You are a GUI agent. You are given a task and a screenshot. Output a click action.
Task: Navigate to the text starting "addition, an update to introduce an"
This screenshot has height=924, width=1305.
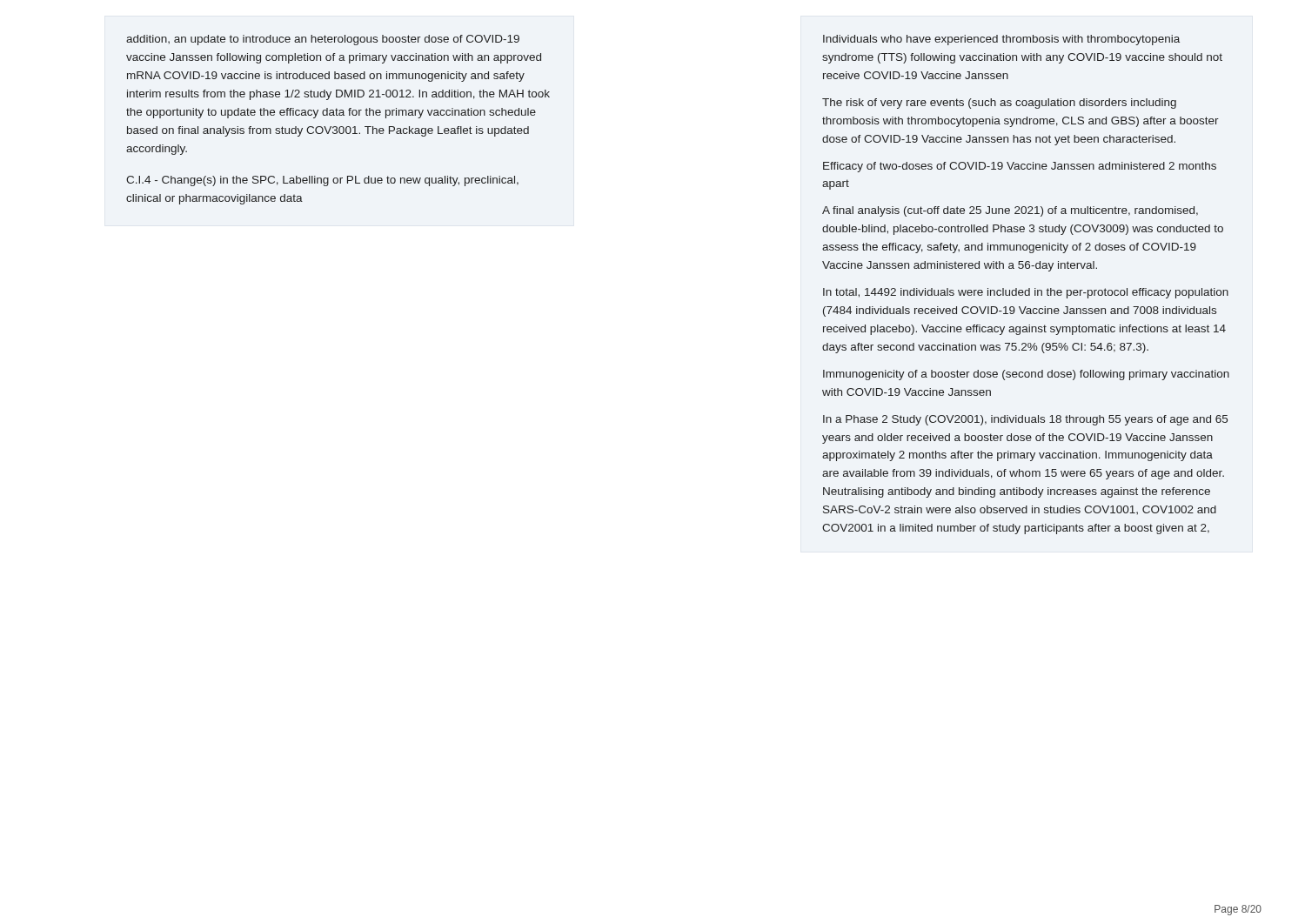[339, 94]
